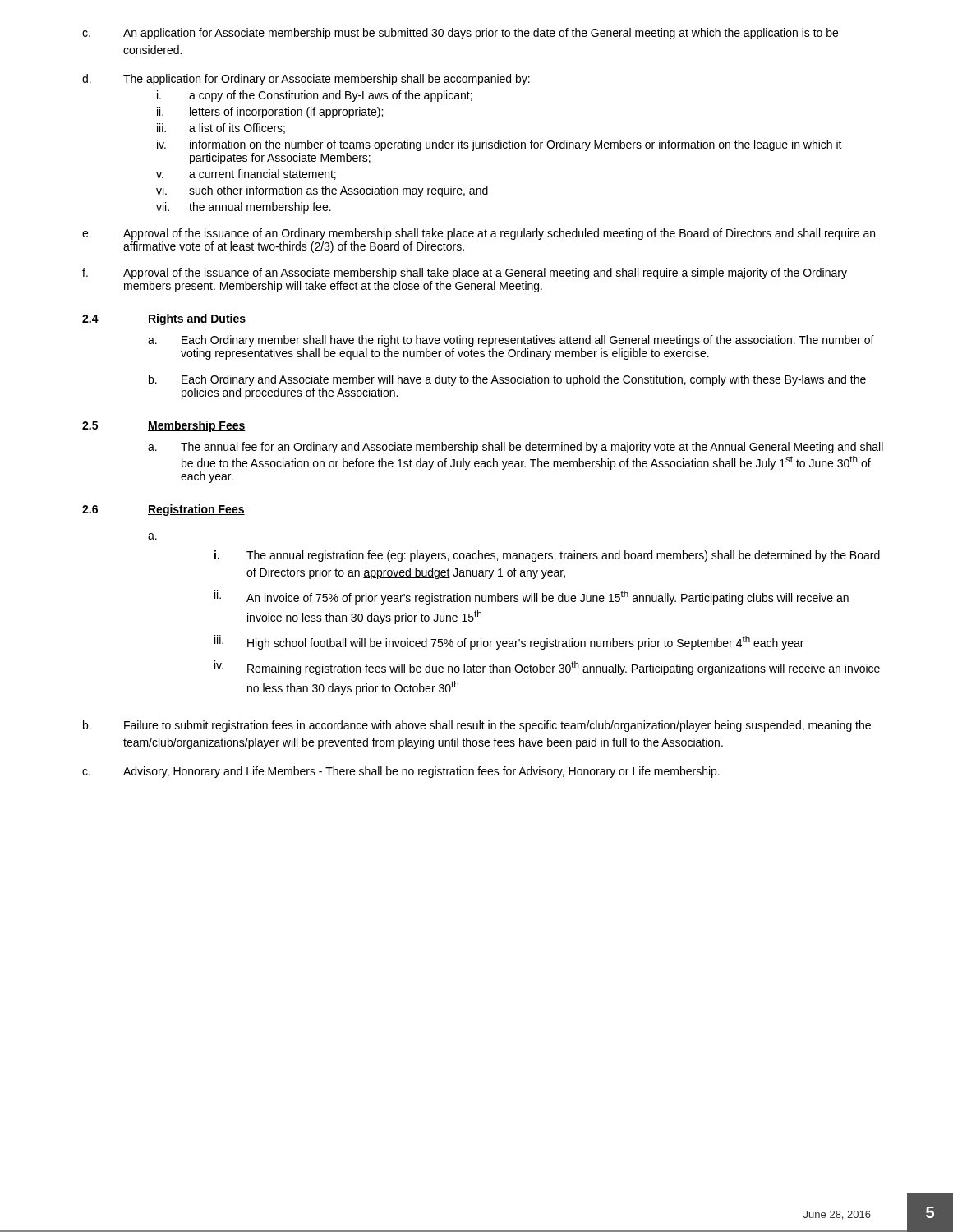Point to the region starting "i. The annual registration fee"

550,564
